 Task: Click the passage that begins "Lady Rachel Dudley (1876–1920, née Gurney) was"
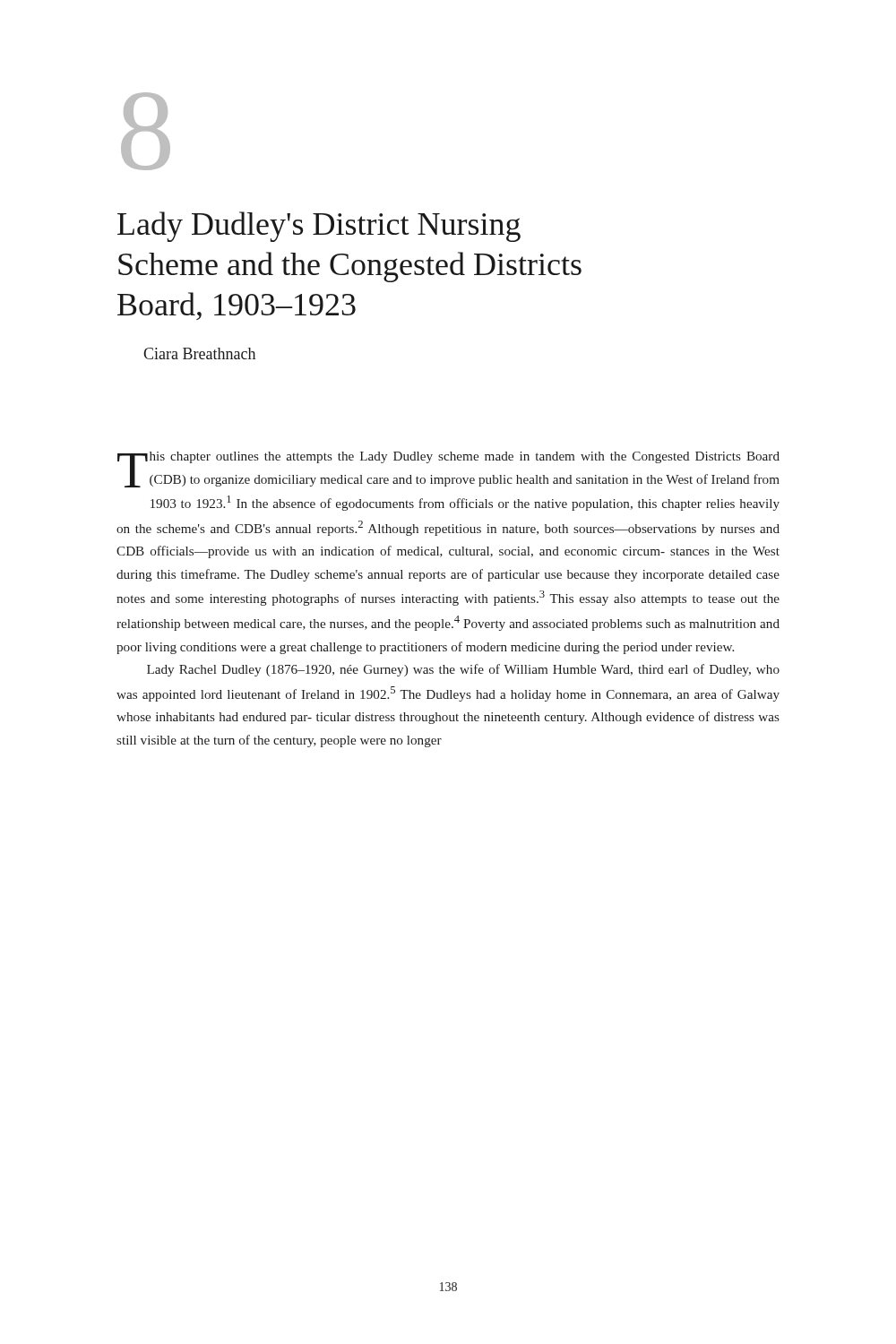448,704
